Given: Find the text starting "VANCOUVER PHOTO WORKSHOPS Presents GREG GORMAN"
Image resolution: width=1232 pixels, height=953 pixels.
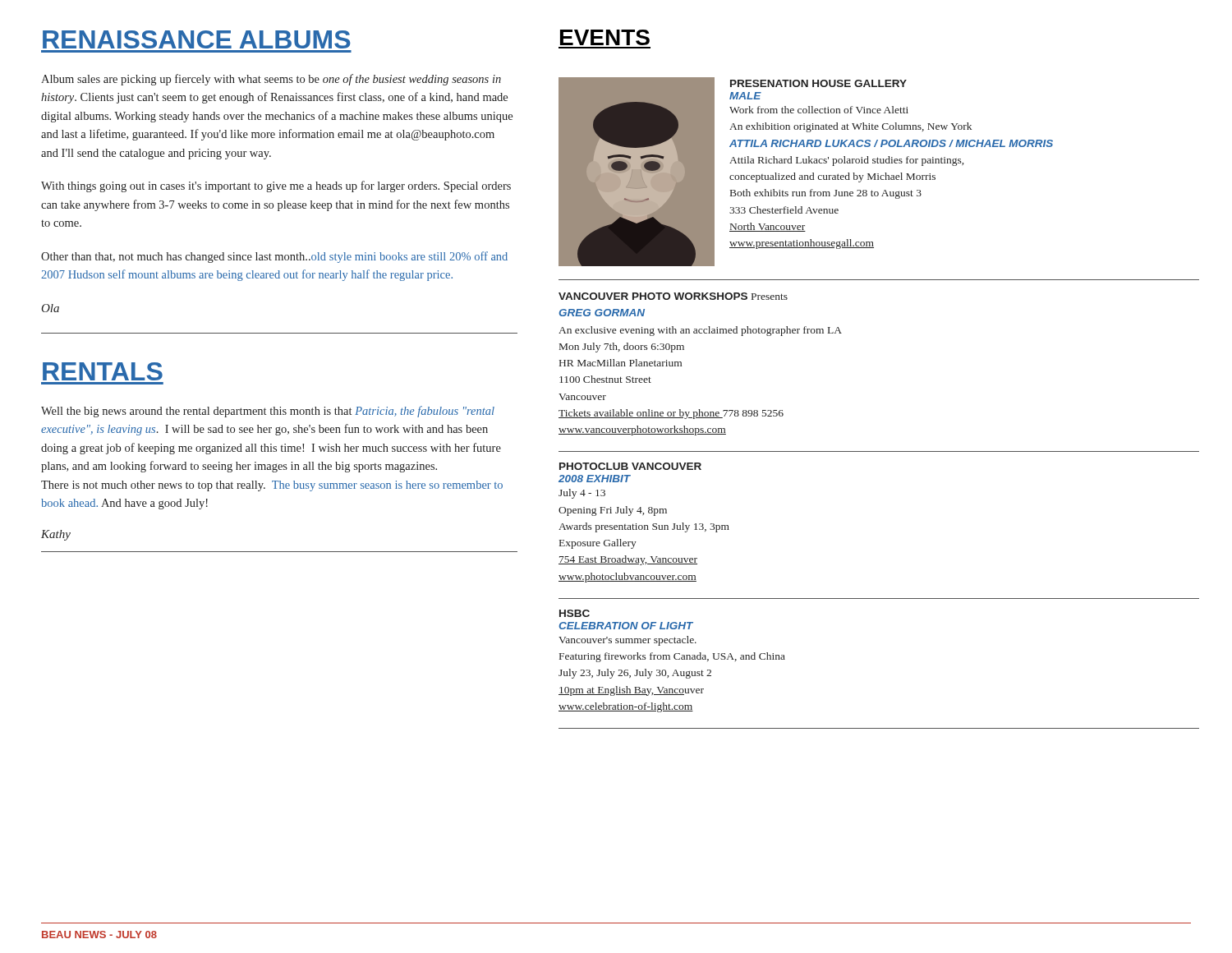Looking at the screenshot, I should pyautogui.click(x=673, y=296).
